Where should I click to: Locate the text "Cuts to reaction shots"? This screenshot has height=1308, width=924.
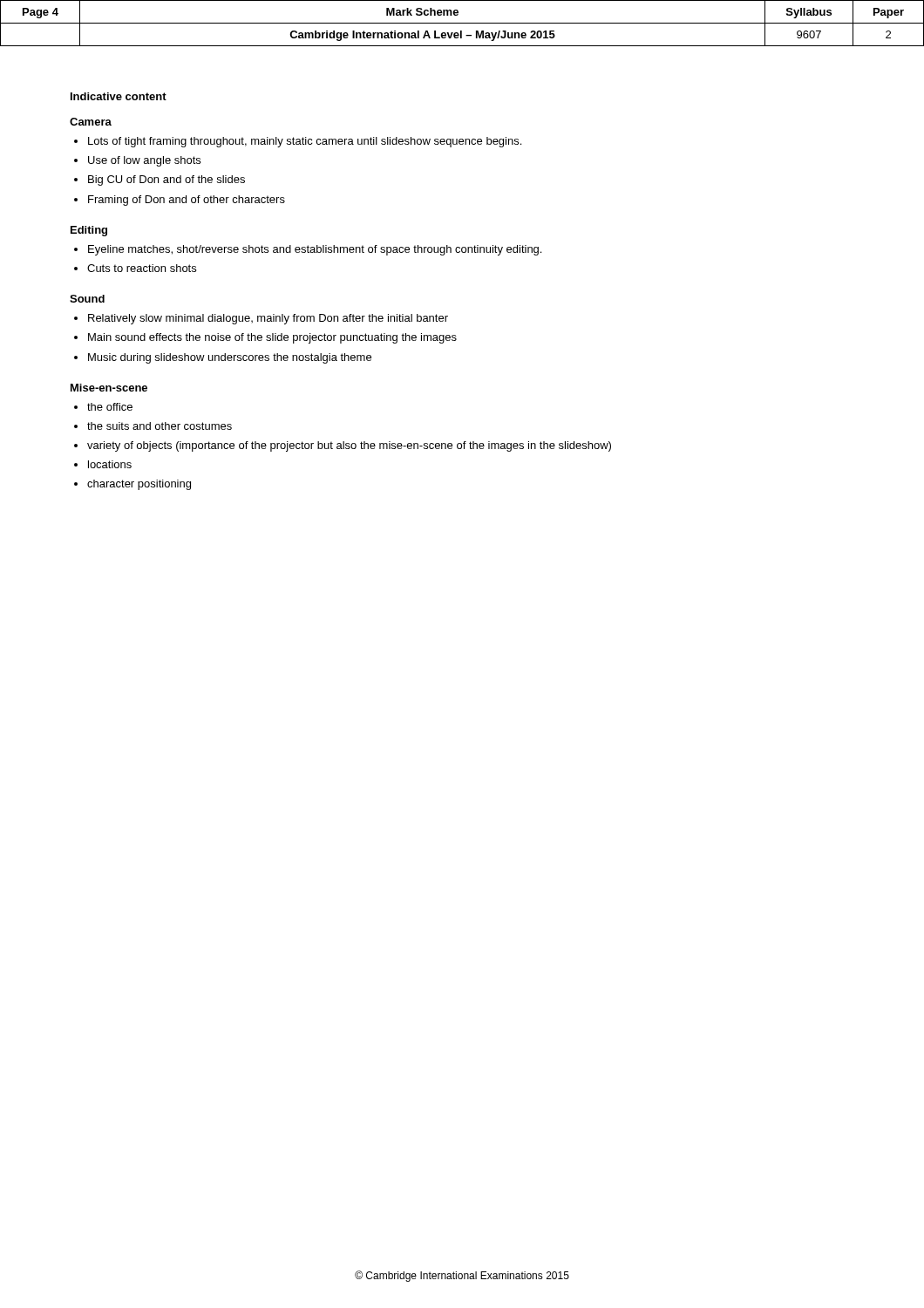142,268
